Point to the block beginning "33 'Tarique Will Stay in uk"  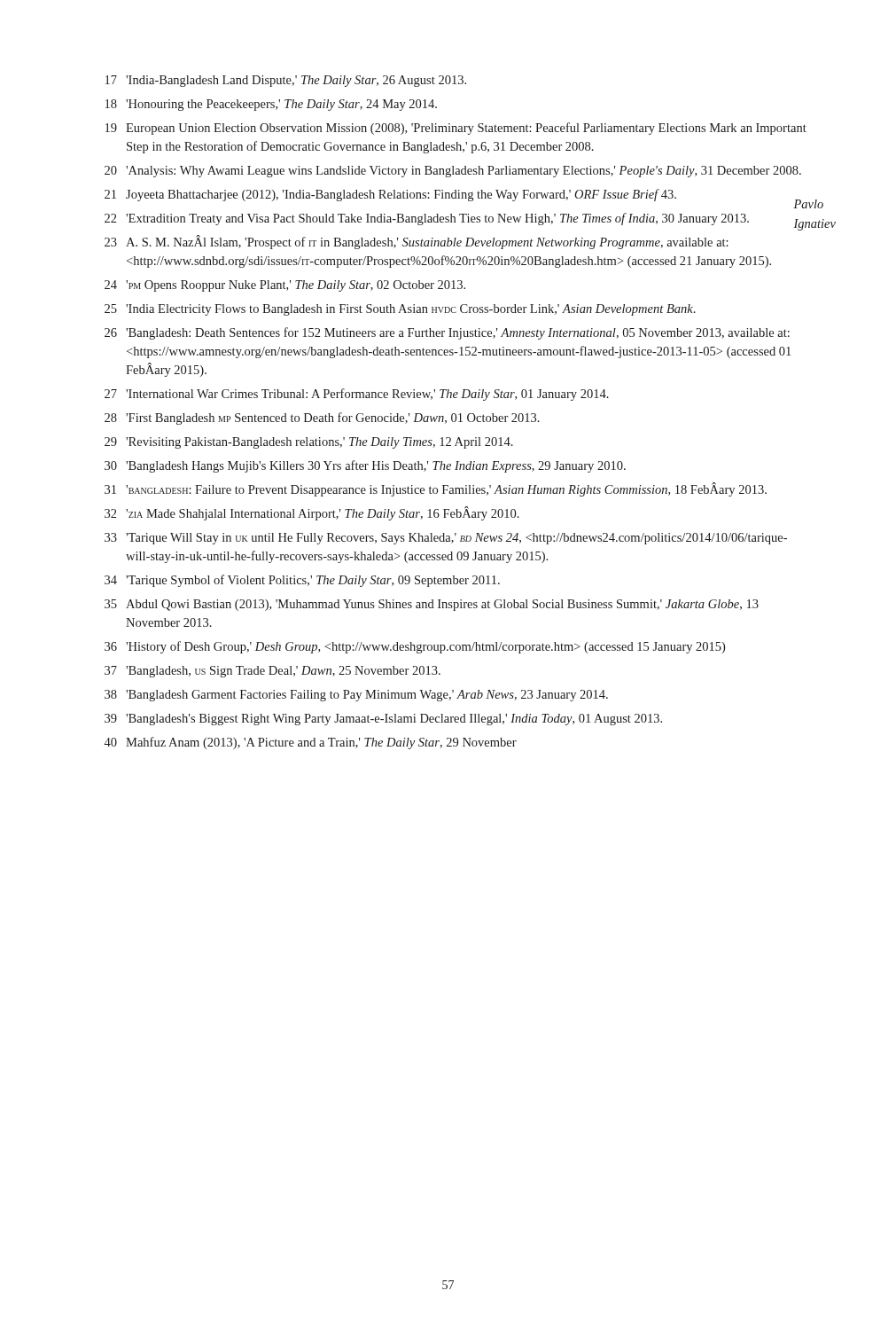[448, 547]
